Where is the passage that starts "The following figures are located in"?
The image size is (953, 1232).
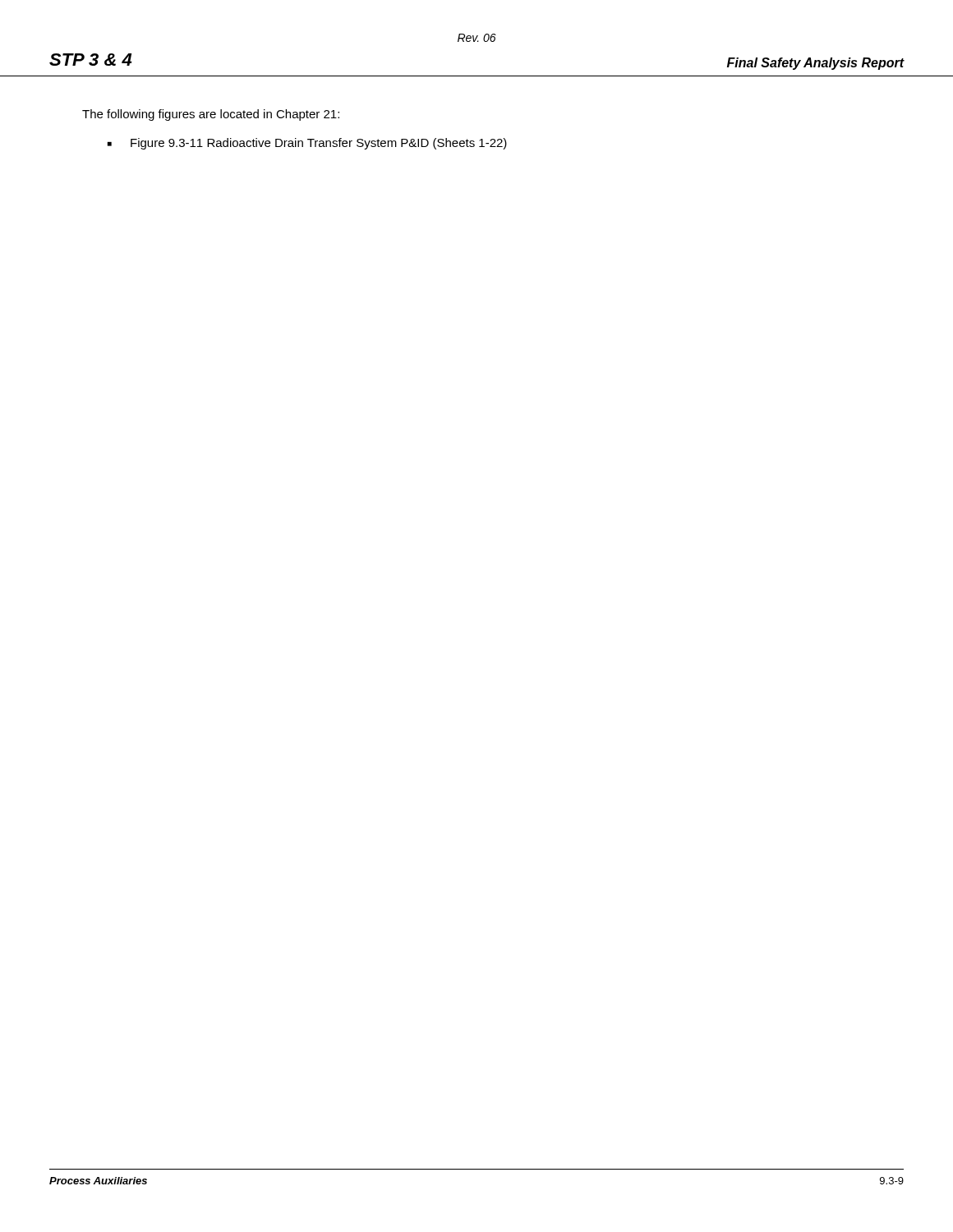[x=211, y=114]
